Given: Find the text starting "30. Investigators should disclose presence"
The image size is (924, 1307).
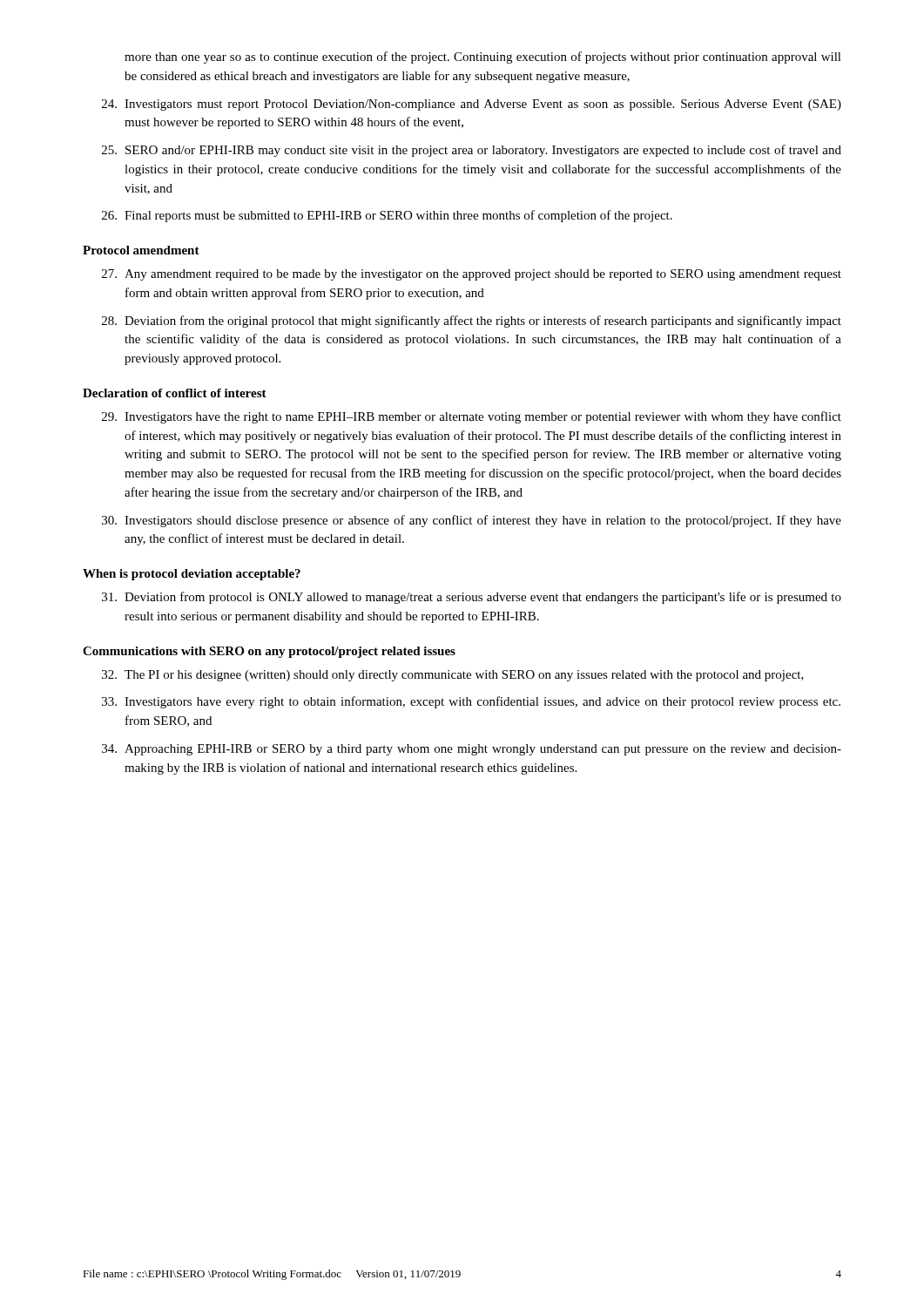Looking at the screenshot, I should click(462, 530).
